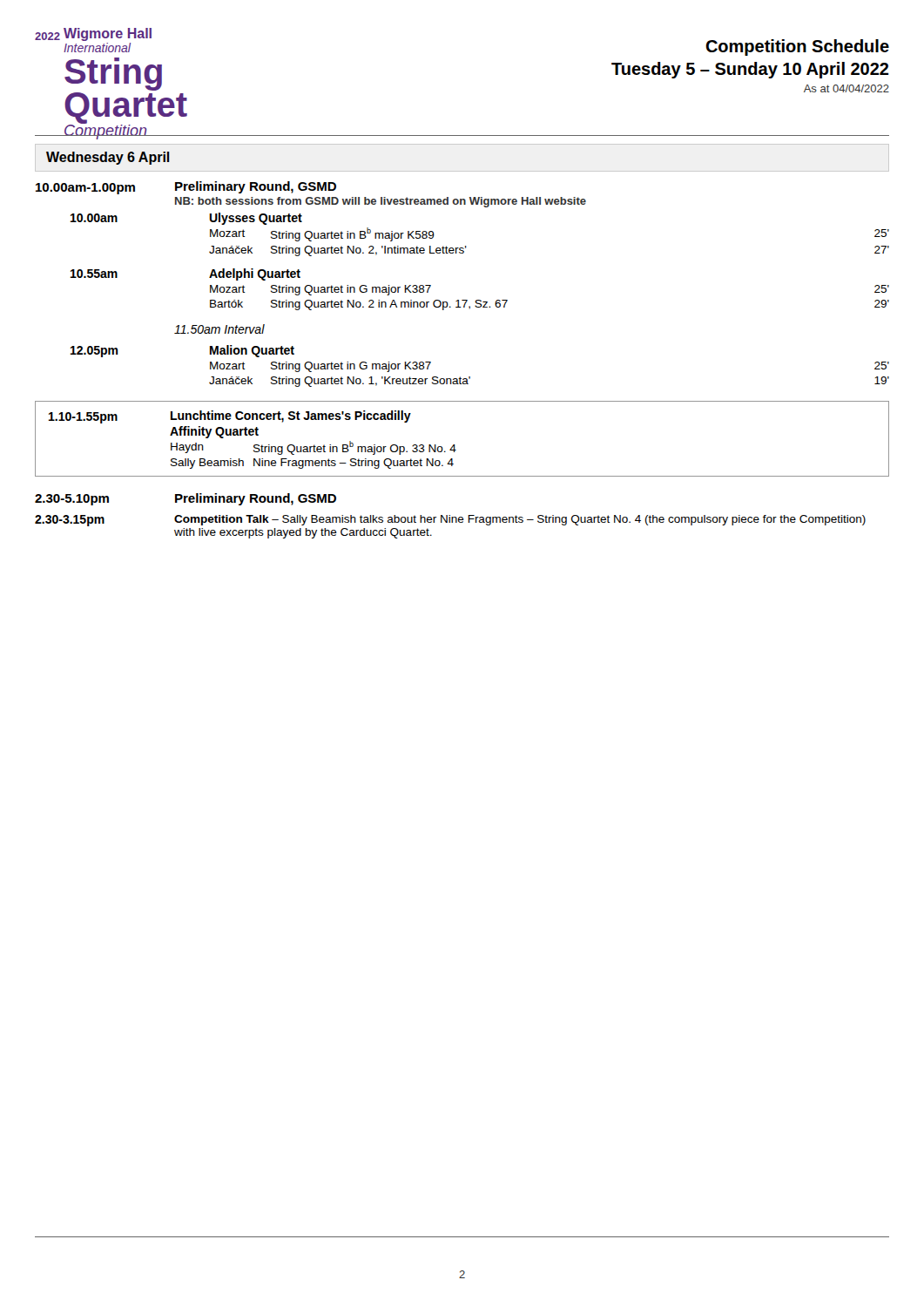Point to the block beginning "30-5.10pm Preliminary Round, GSMD"
The height and width of the screenshot is (1307, 924).
coord(462,515)
